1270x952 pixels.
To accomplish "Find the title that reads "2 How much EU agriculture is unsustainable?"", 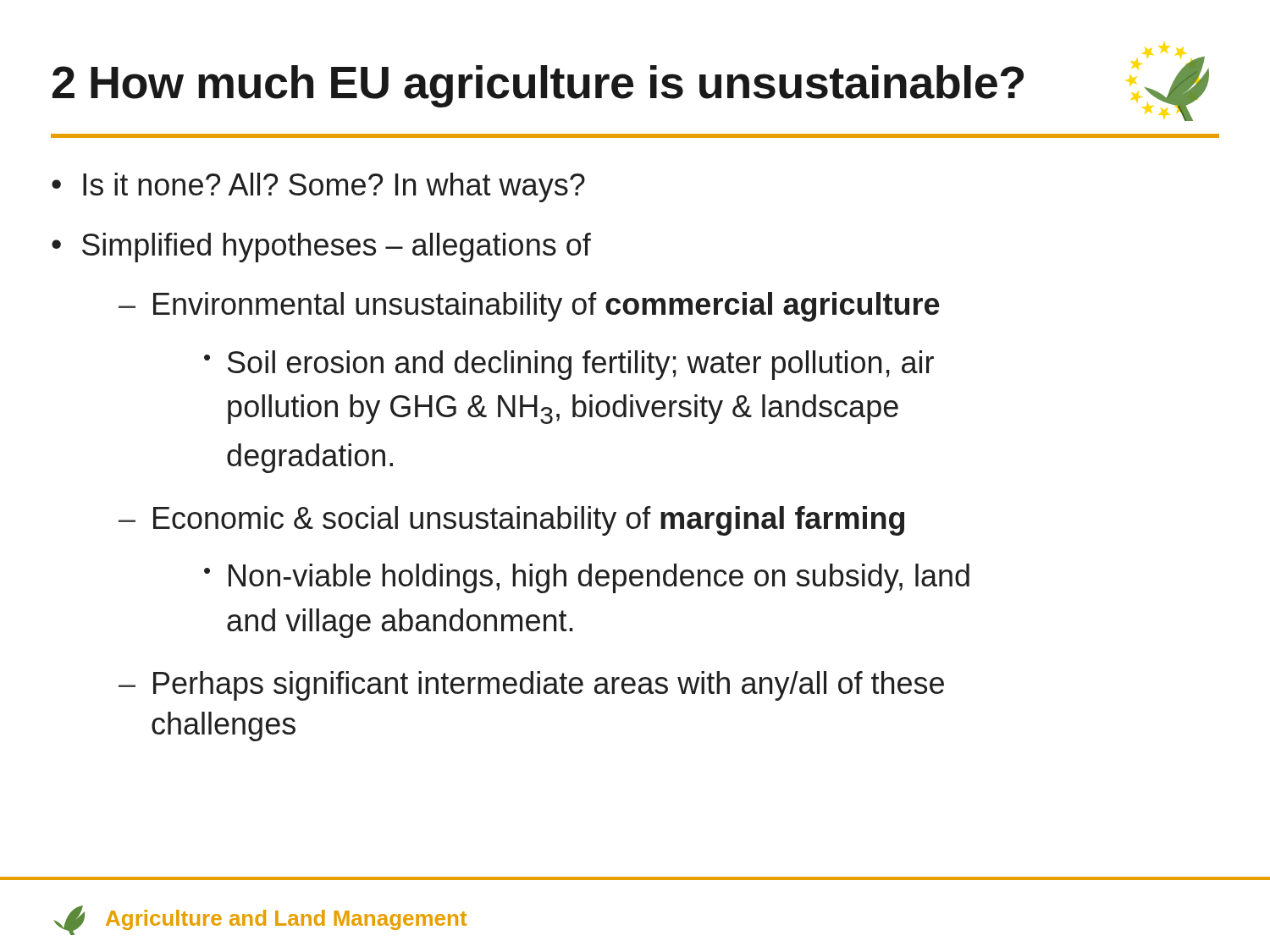I will point(538,82).
